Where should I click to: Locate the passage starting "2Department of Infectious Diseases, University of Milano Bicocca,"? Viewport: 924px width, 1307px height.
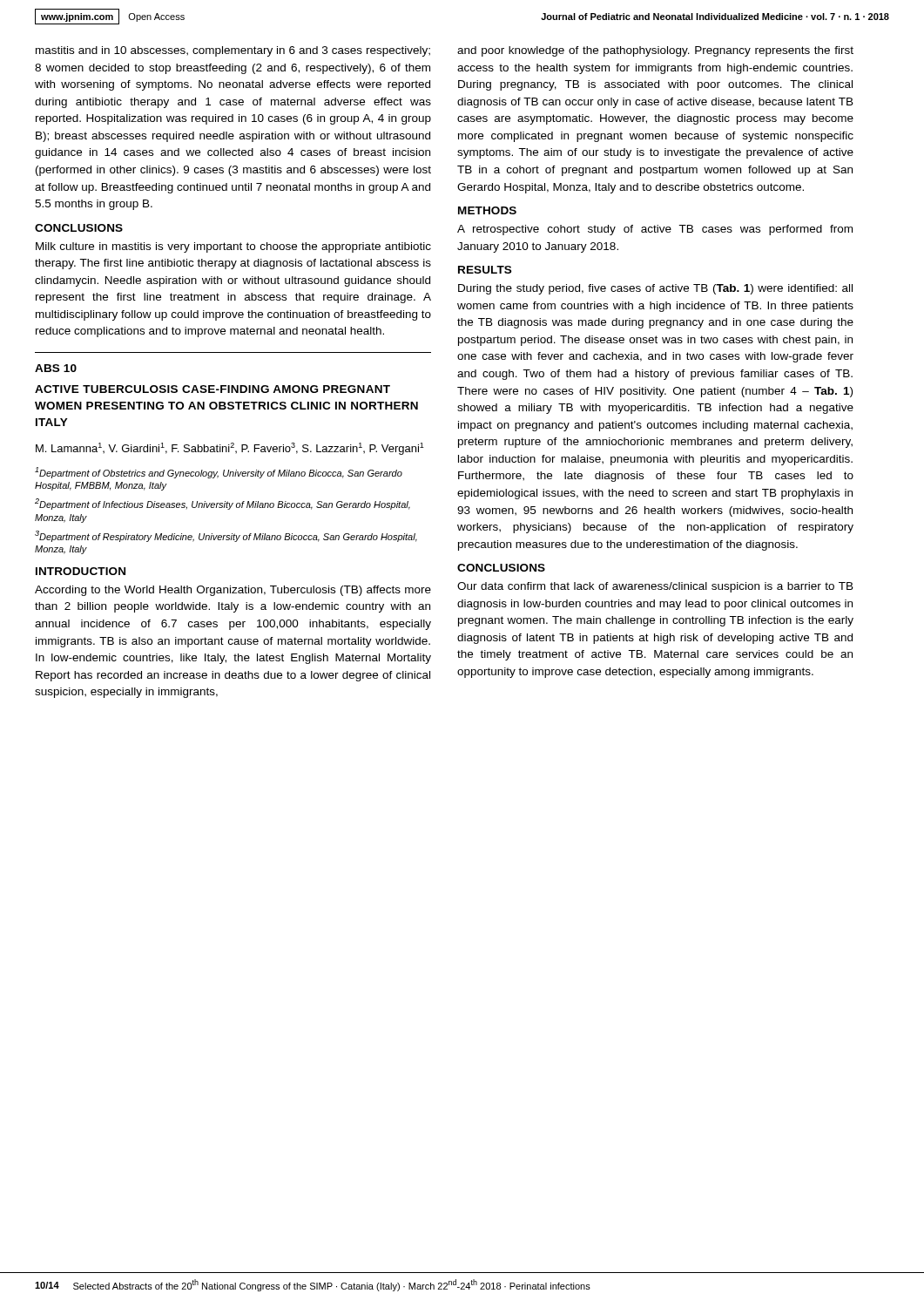click(223, 510)
